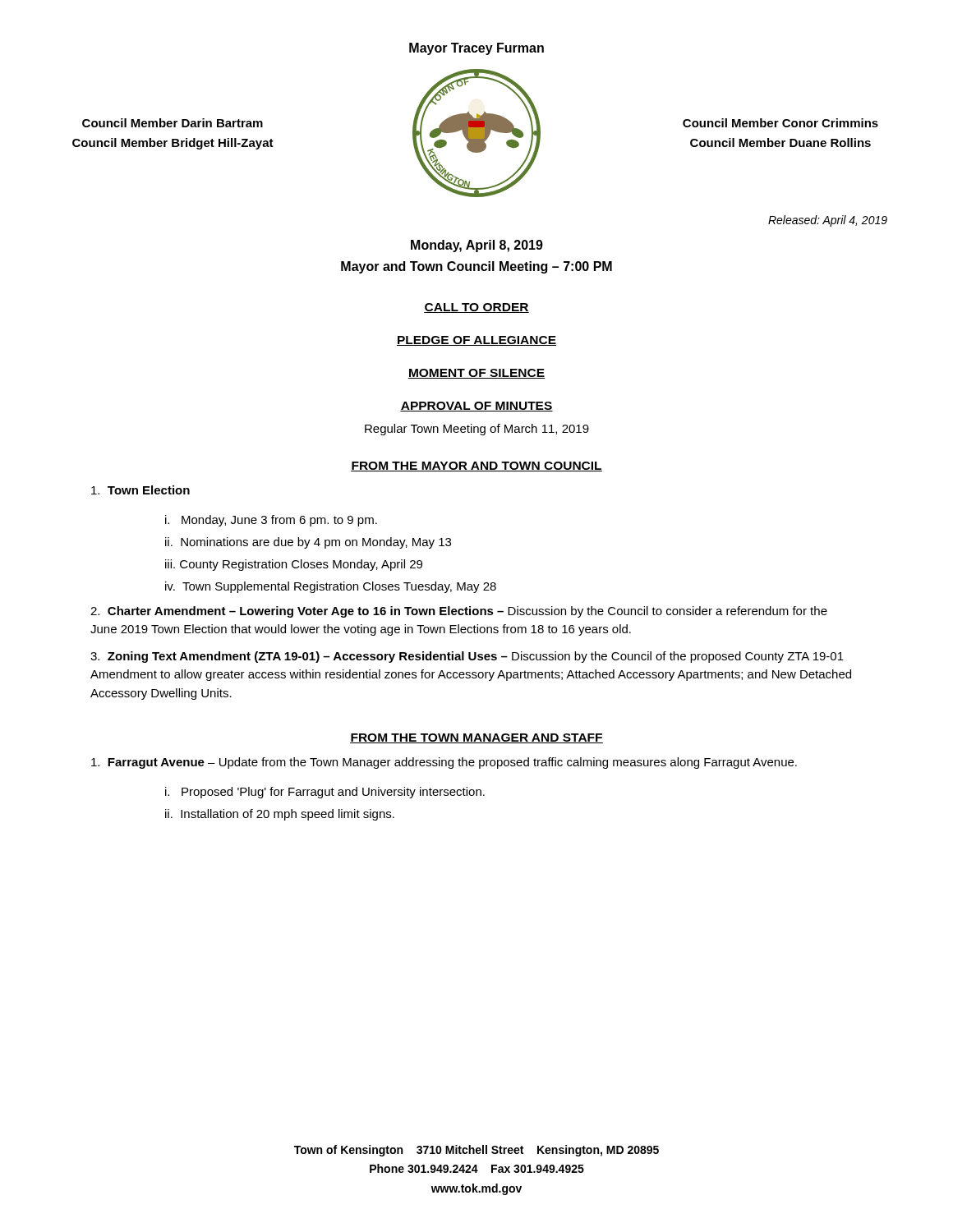Find the section header with the text "FROM THE MAYOR AND TOWN COUNCIL"
The width and height of the screenshot is (953, 1232).
476,465
